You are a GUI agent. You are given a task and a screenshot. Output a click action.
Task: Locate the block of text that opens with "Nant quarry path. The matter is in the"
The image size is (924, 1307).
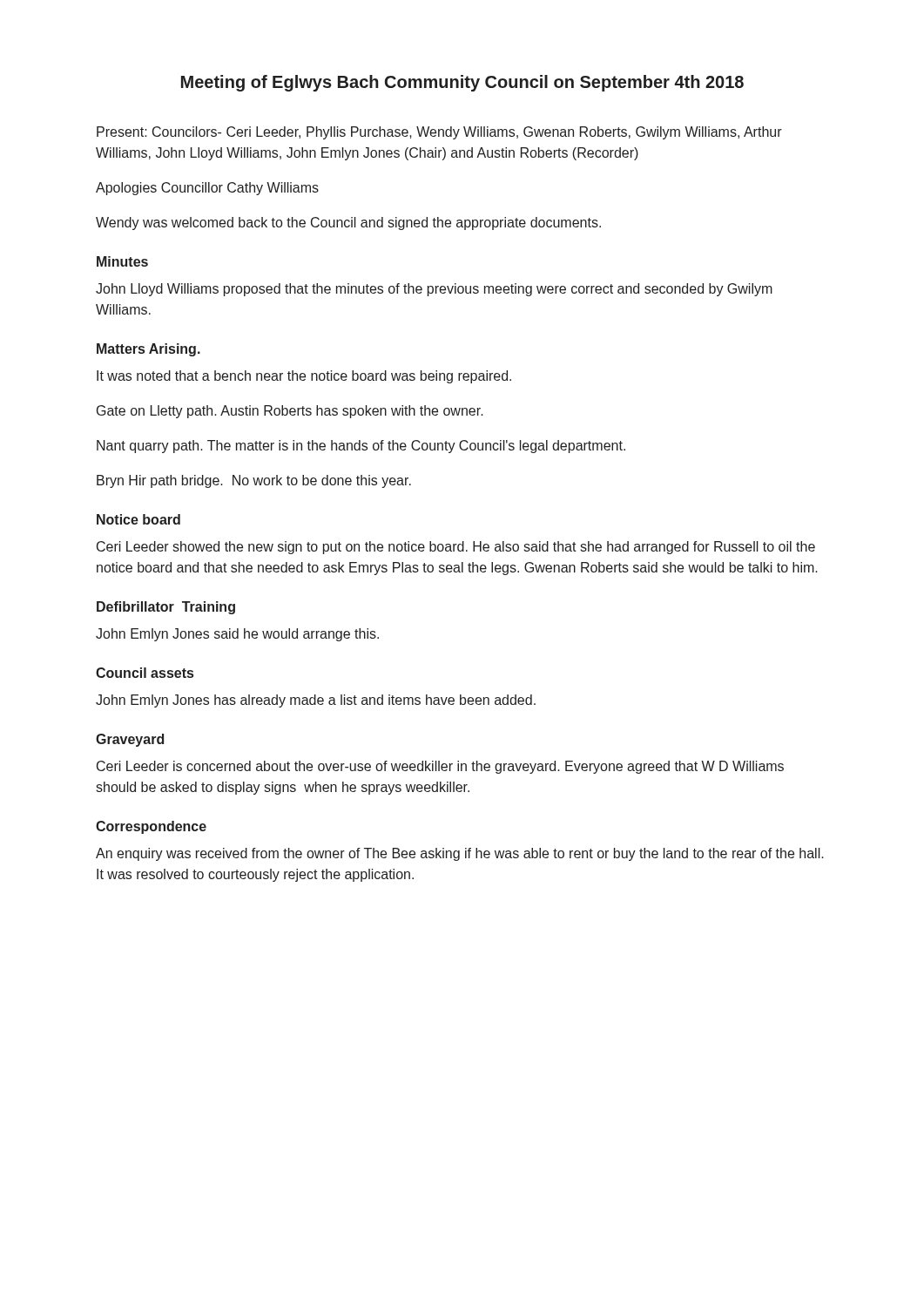tap(361, 446)
